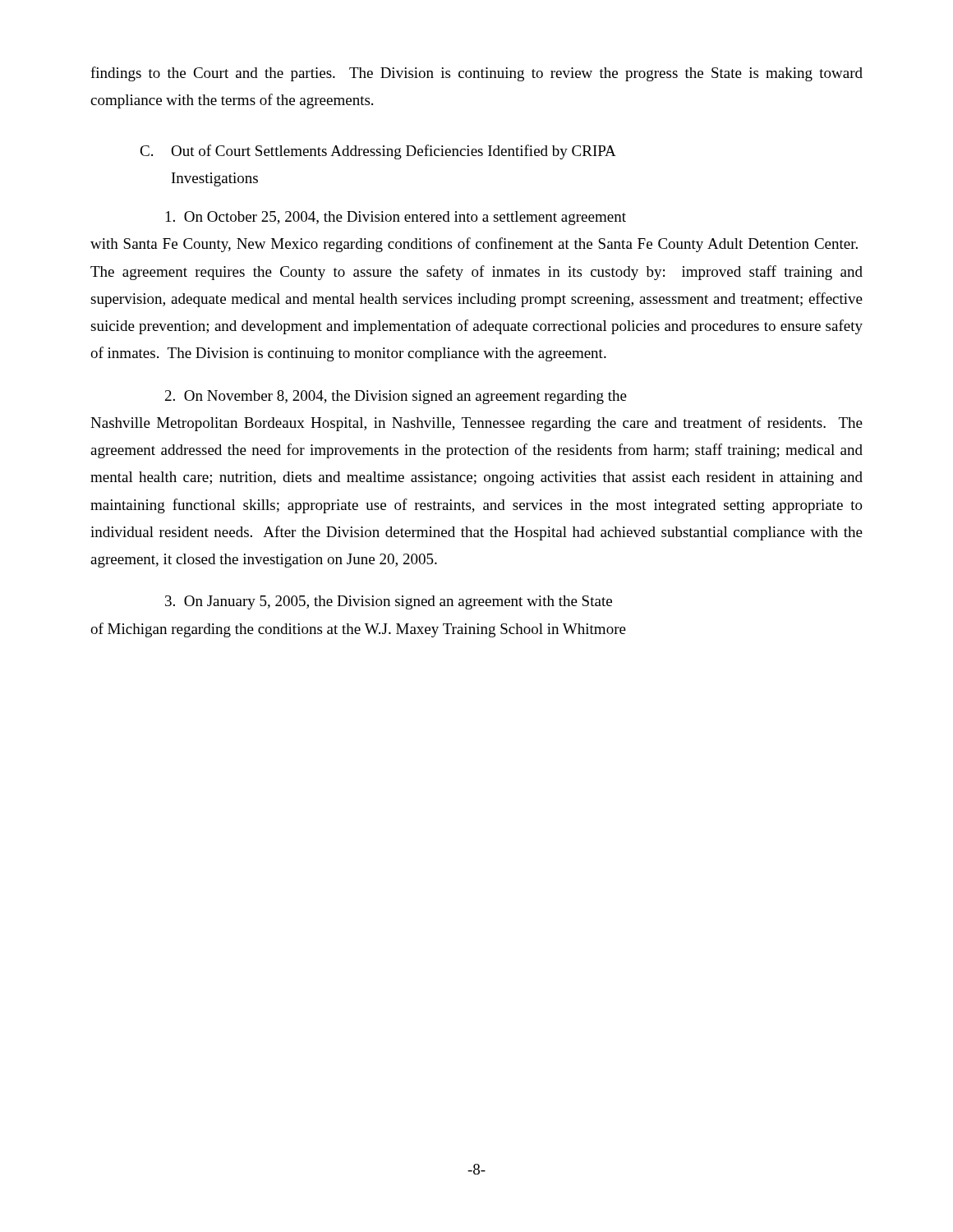This screenshot has height=1232, width=953.
Task: Locate the region starting "3. On January"
Action: [x=476, y=615]
